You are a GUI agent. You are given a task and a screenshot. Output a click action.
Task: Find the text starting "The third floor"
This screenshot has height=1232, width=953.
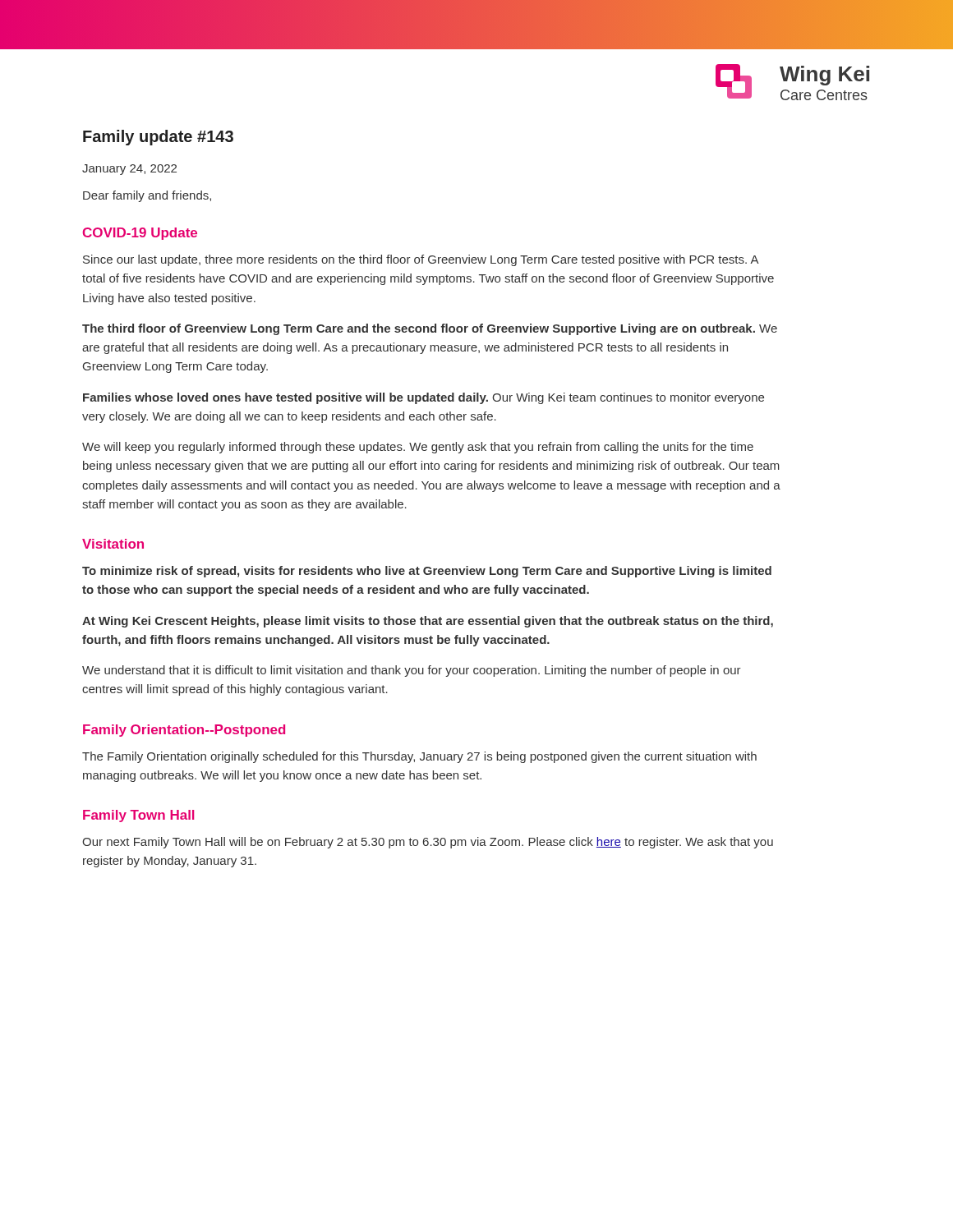[x=430, y=347]
